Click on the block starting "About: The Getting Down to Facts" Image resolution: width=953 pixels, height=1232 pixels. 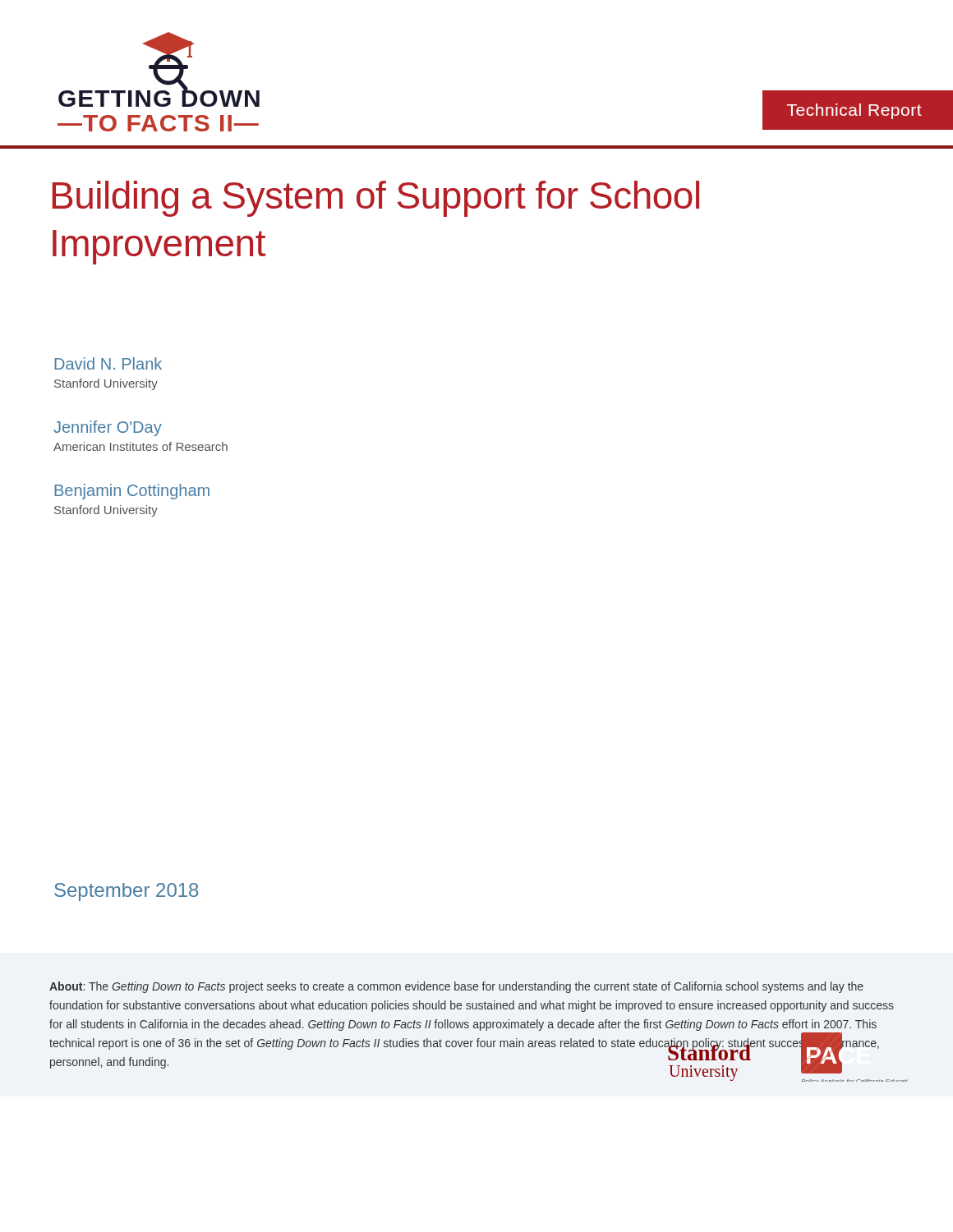pyautogui.click(x=472, y=1024)
